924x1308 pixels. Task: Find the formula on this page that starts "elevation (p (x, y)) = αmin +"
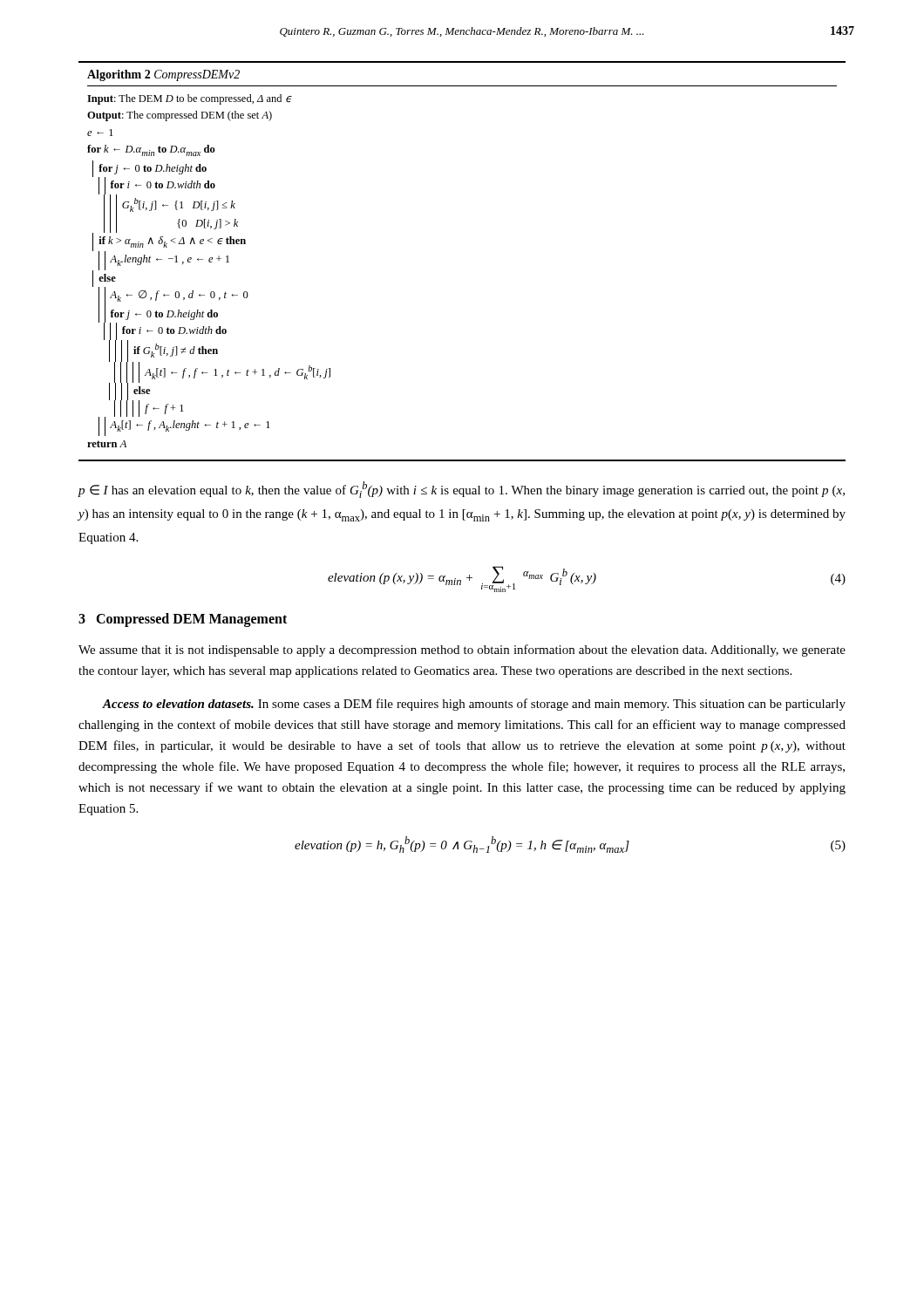(x=587, y=579)
